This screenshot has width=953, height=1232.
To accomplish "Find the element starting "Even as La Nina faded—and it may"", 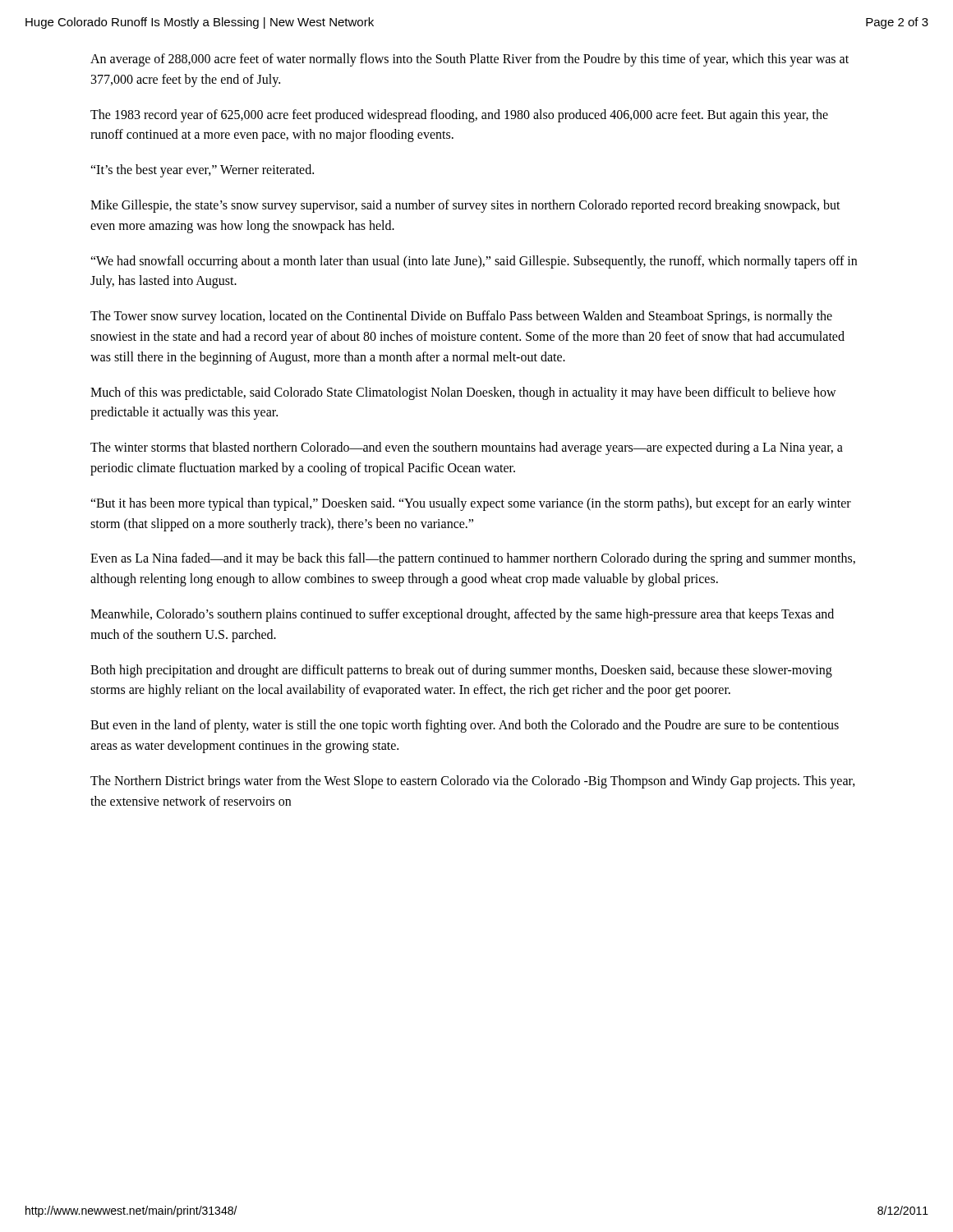I will point(473,569).
